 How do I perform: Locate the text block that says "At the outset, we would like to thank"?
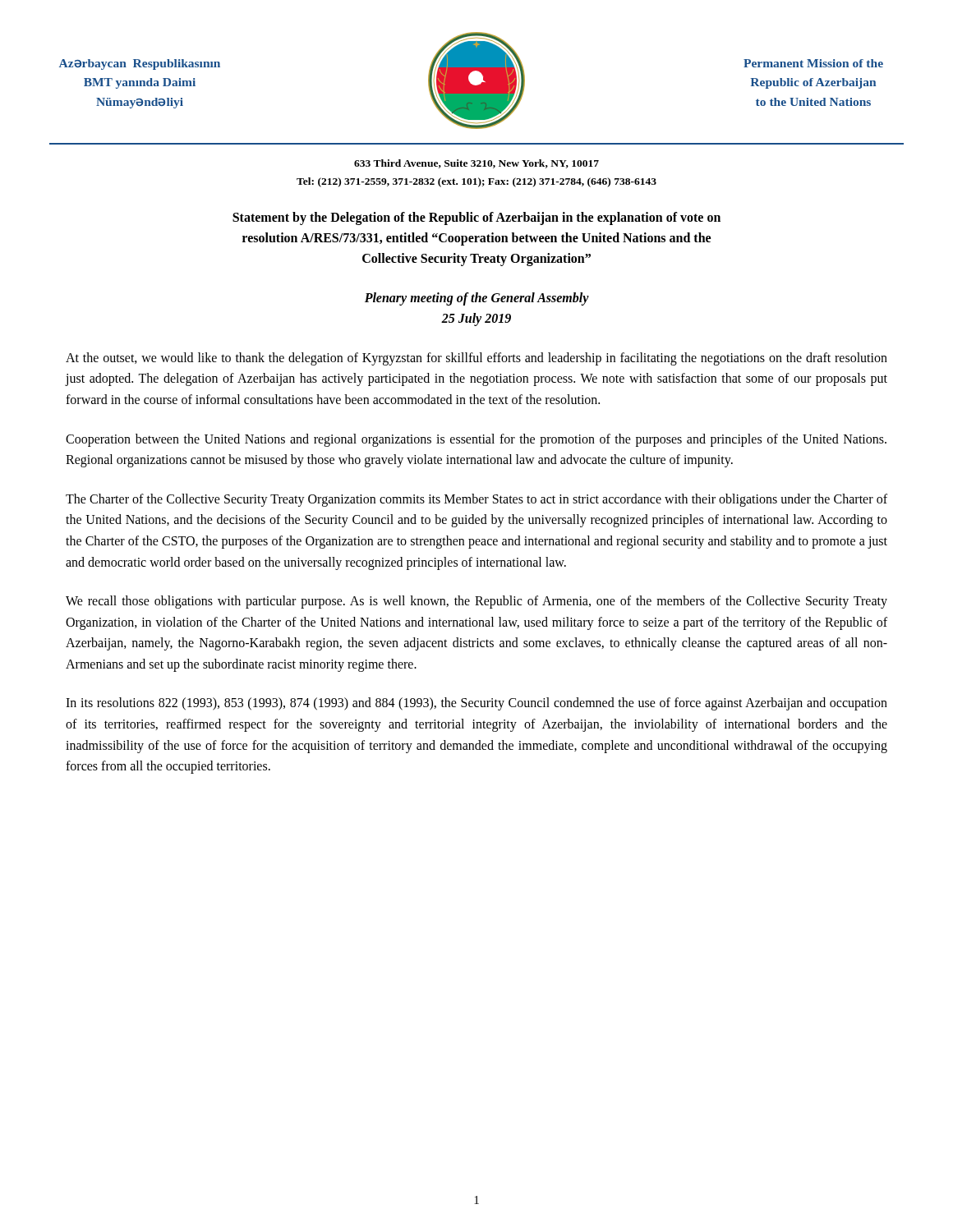[x=476, y=379]
